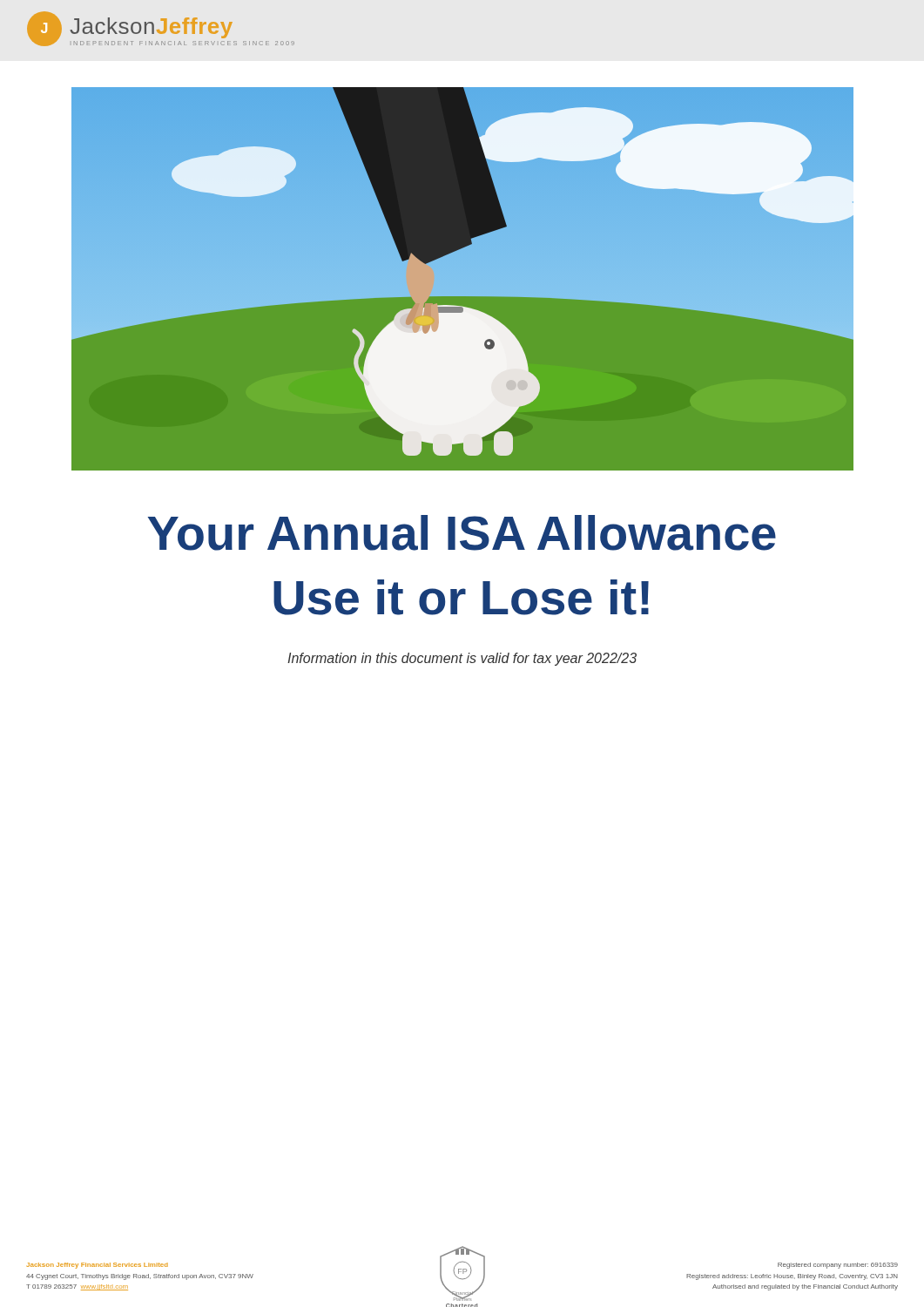924x1307 pixels.
Task: Locate the text starting "Your Annual ISA"
Action: [462, 586]
